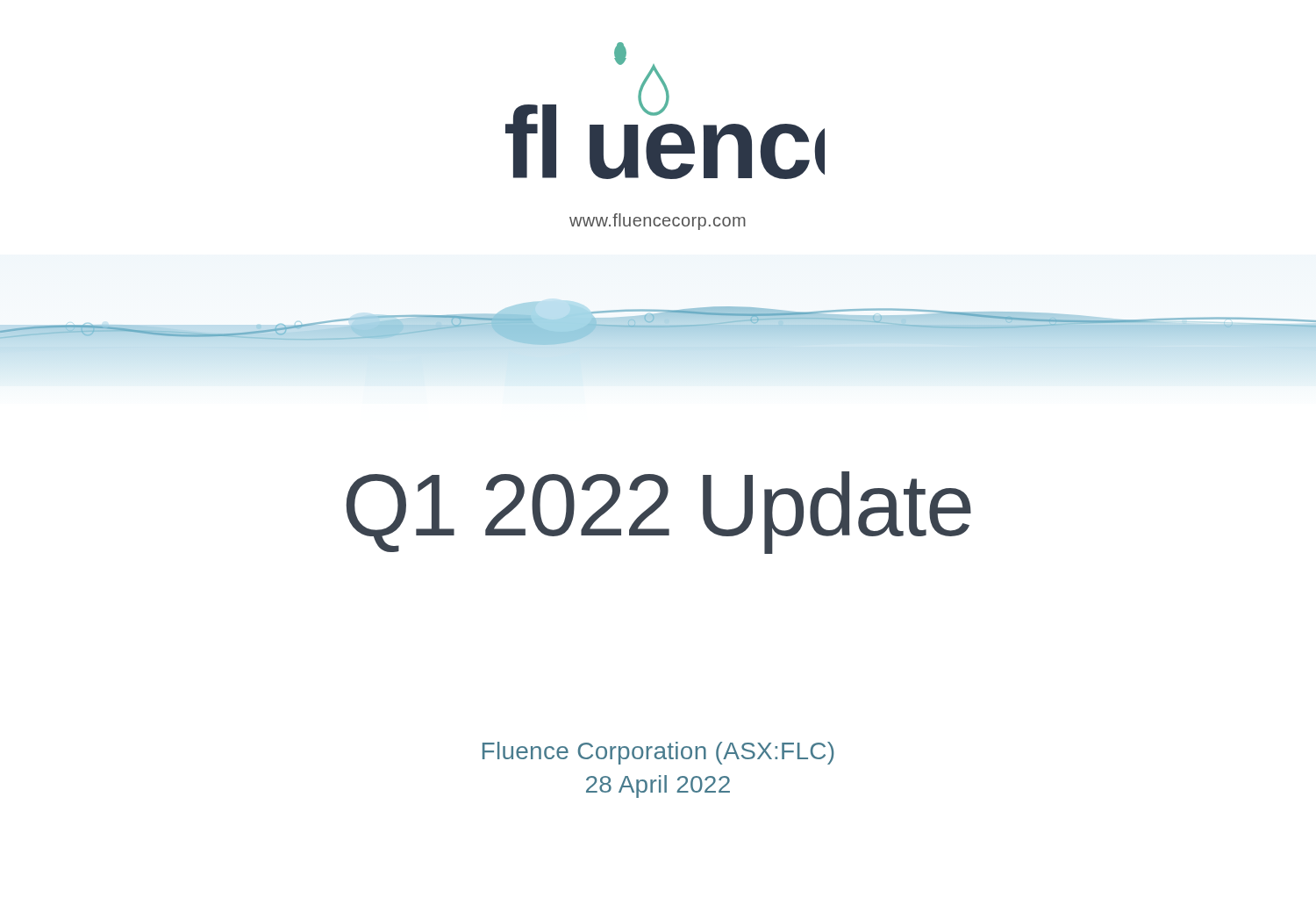
Task: Click on the photo
Action: pyautogui.click(x=658, y=338)
